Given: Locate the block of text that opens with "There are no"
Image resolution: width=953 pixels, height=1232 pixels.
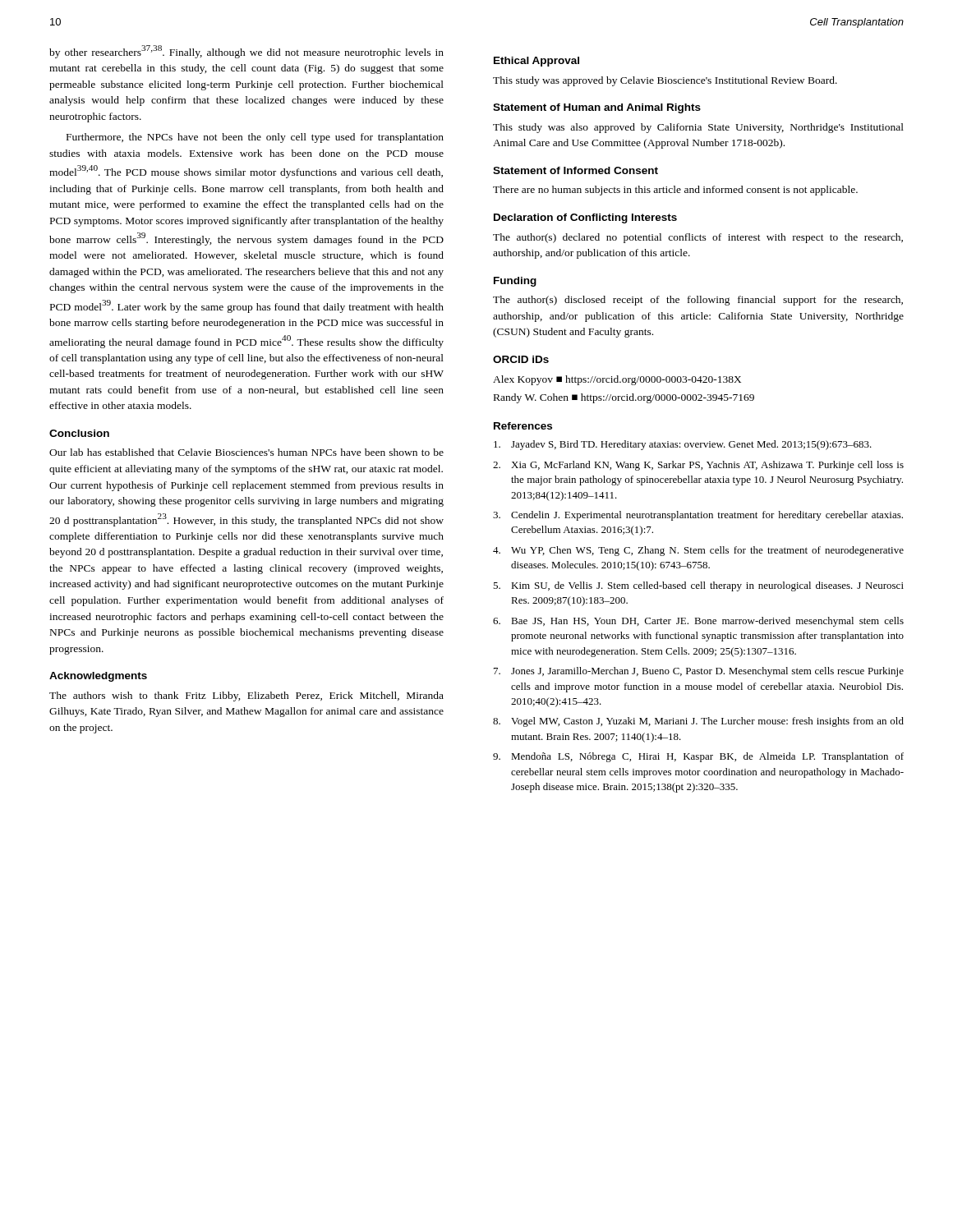Looking at the screenshot, I should tap(698, 190).
